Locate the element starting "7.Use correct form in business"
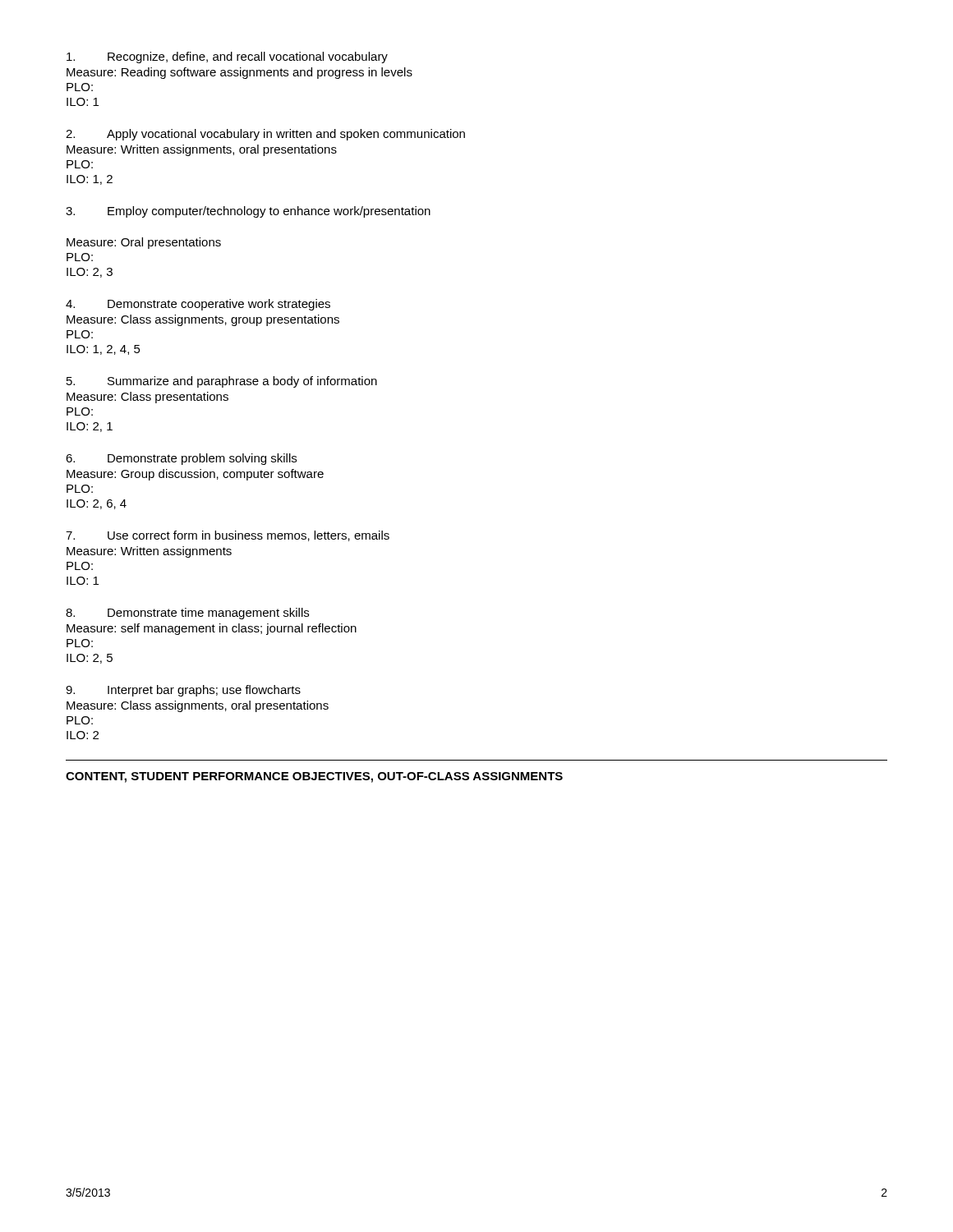Image resolution: width=953 pixels, height=1232 pixels. pyautogui.click(x=228, y=536)
